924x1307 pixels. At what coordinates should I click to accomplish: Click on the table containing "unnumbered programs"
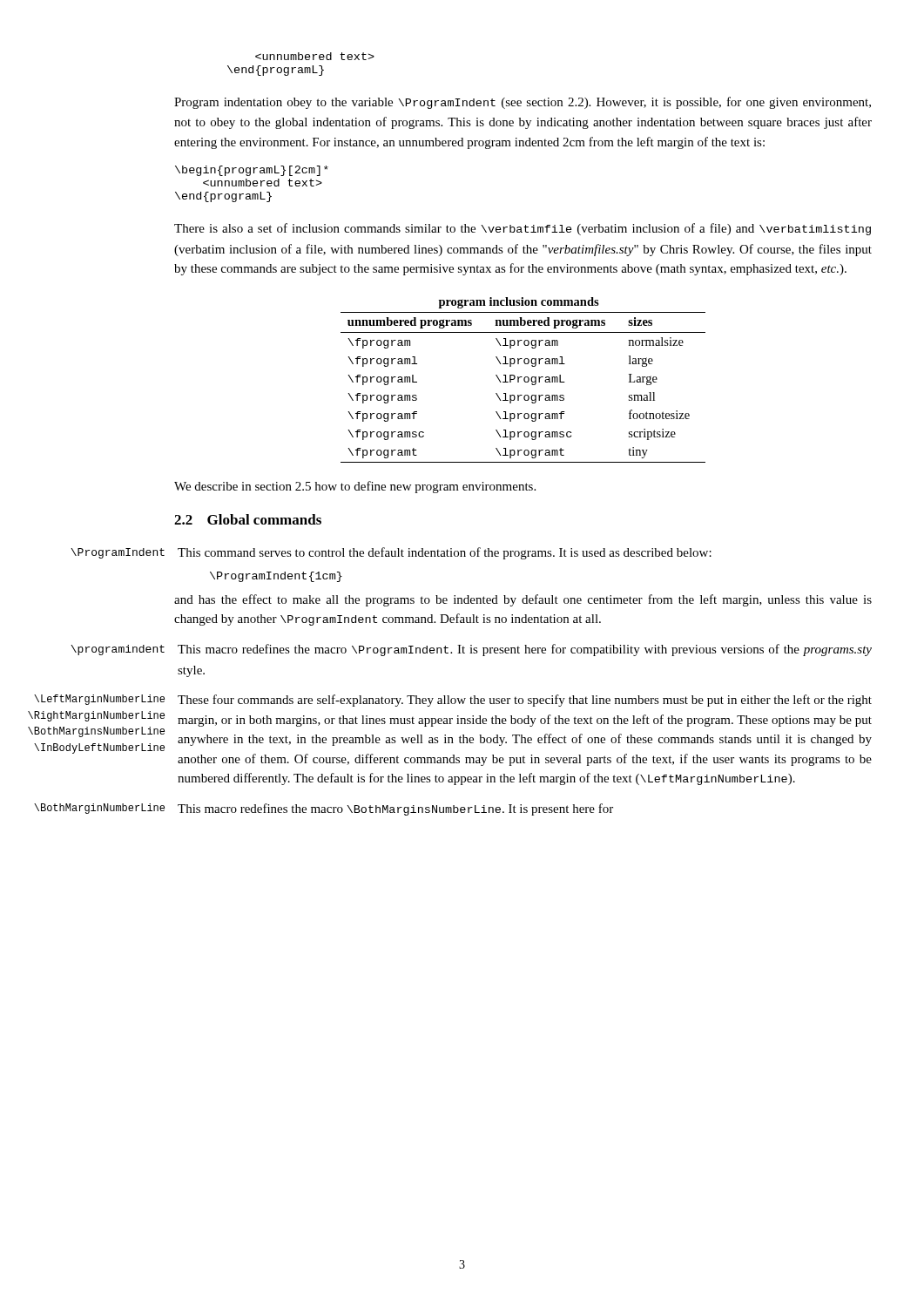tap(523, 377)
